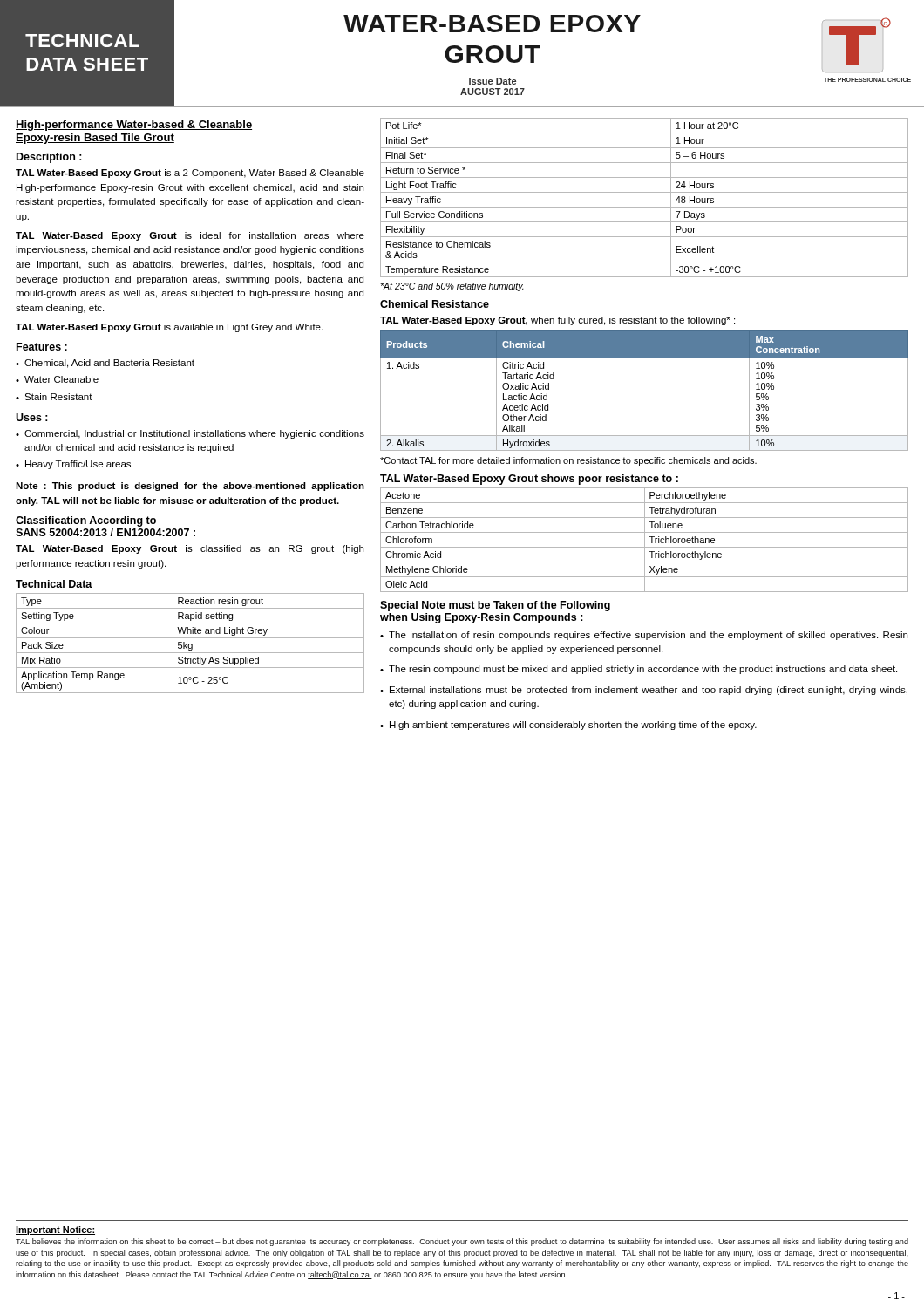
Task: Find the region starting "Technical Data"
Action: tap(54, 584)
